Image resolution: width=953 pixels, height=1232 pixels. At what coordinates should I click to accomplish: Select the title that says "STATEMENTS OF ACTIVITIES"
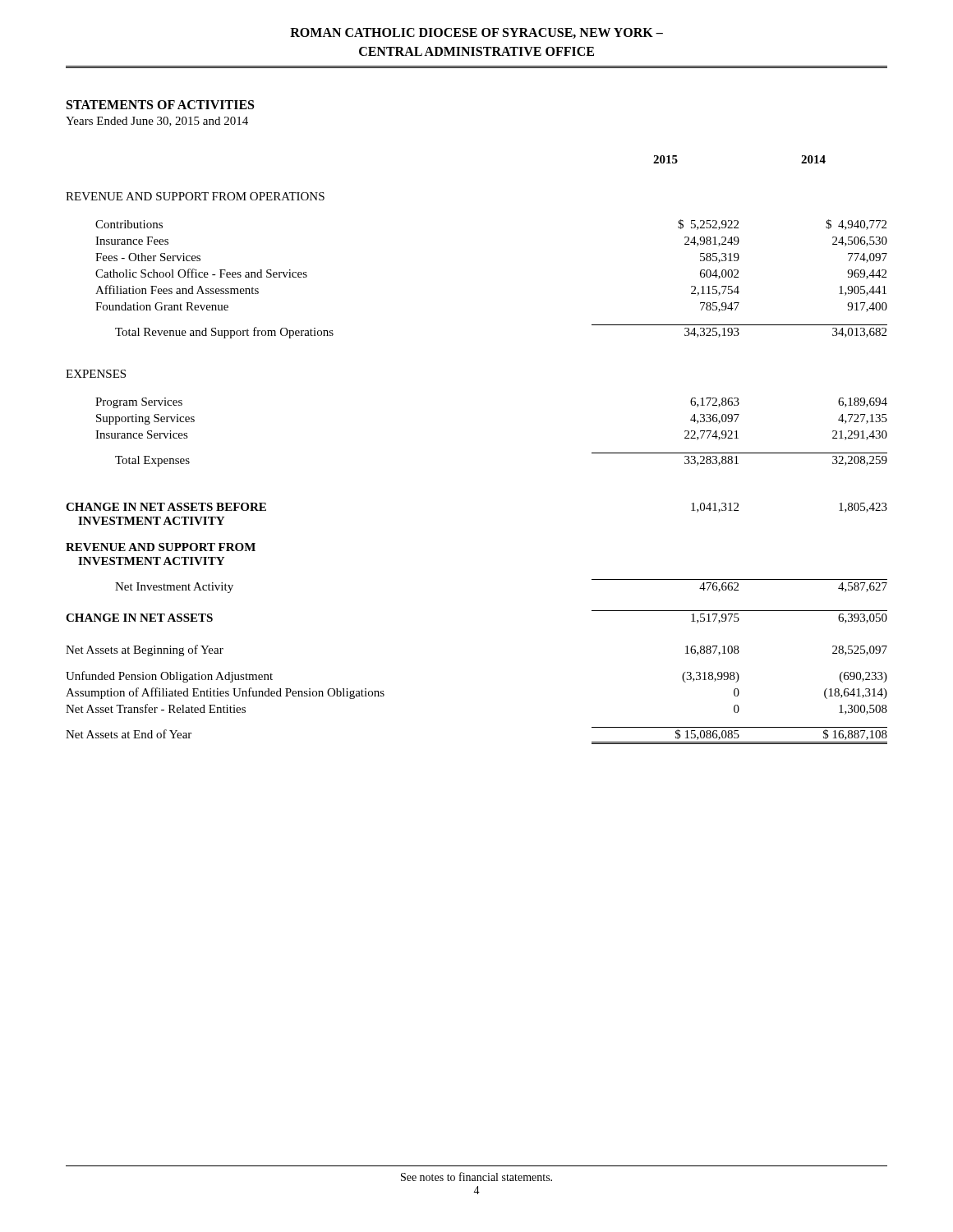[160, 105]
